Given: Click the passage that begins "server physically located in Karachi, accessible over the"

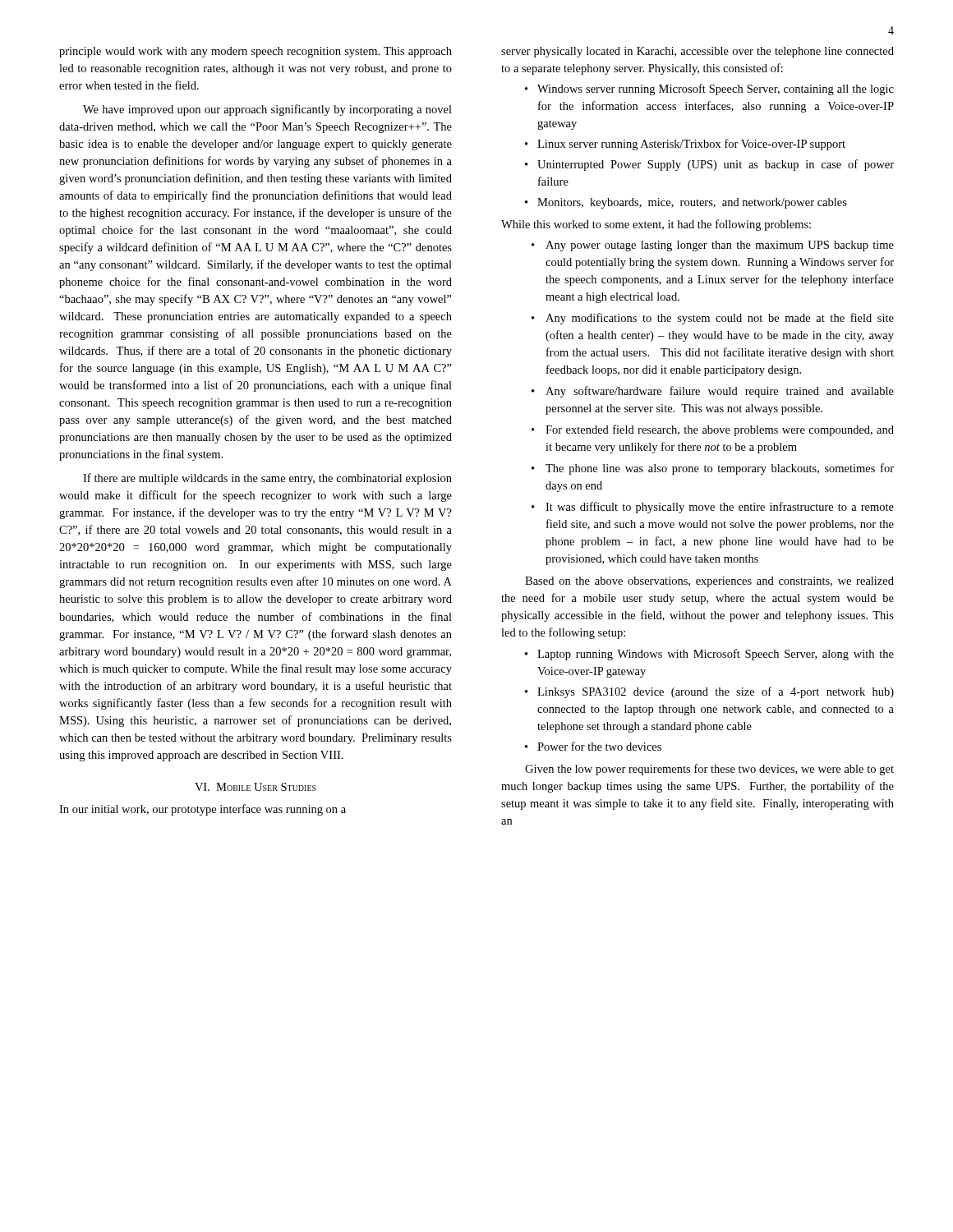Looking at the screenshot, I should tap(698, 60).
